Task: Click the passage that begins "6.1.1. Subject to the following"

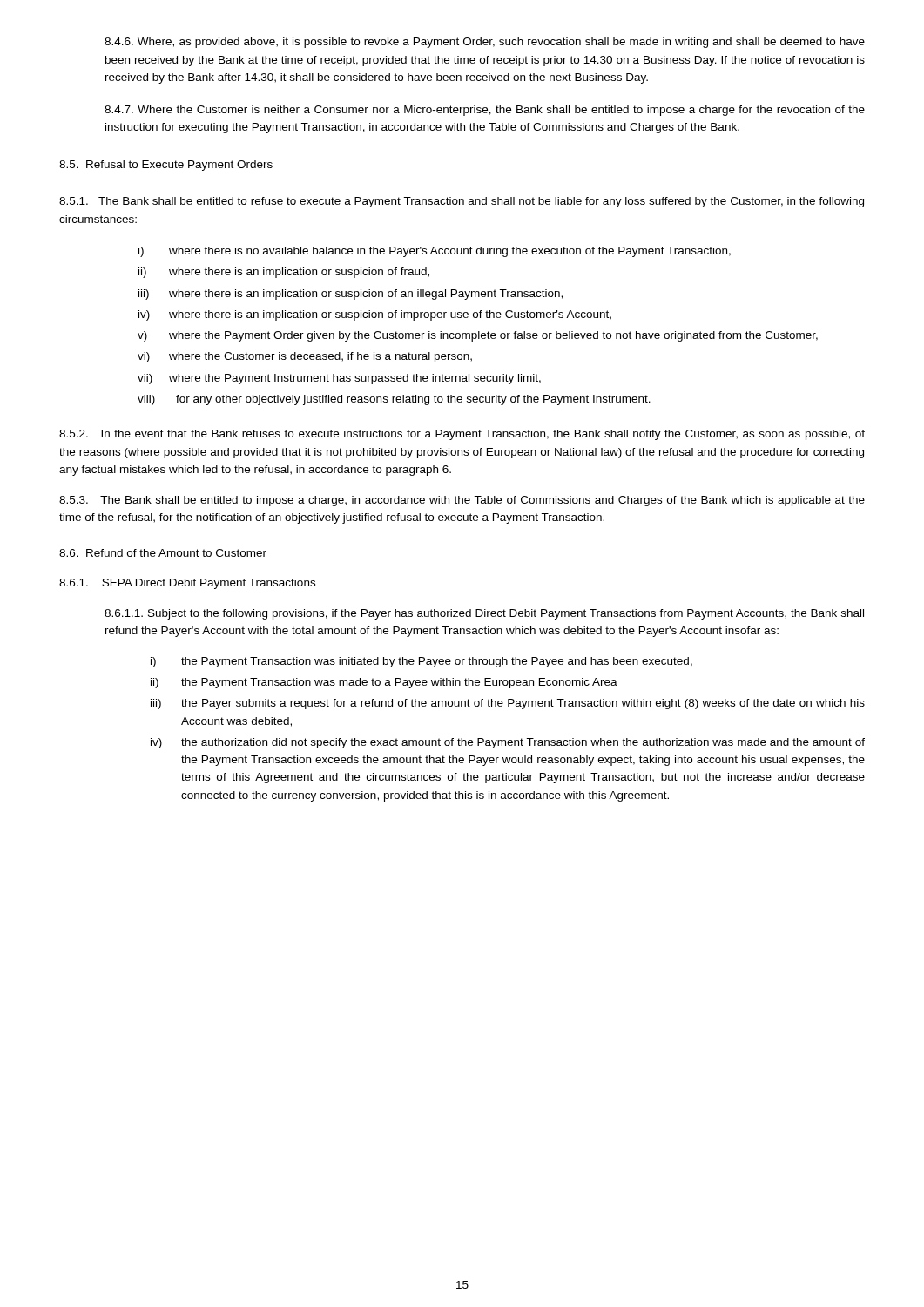Action: (x=485, y=622)
